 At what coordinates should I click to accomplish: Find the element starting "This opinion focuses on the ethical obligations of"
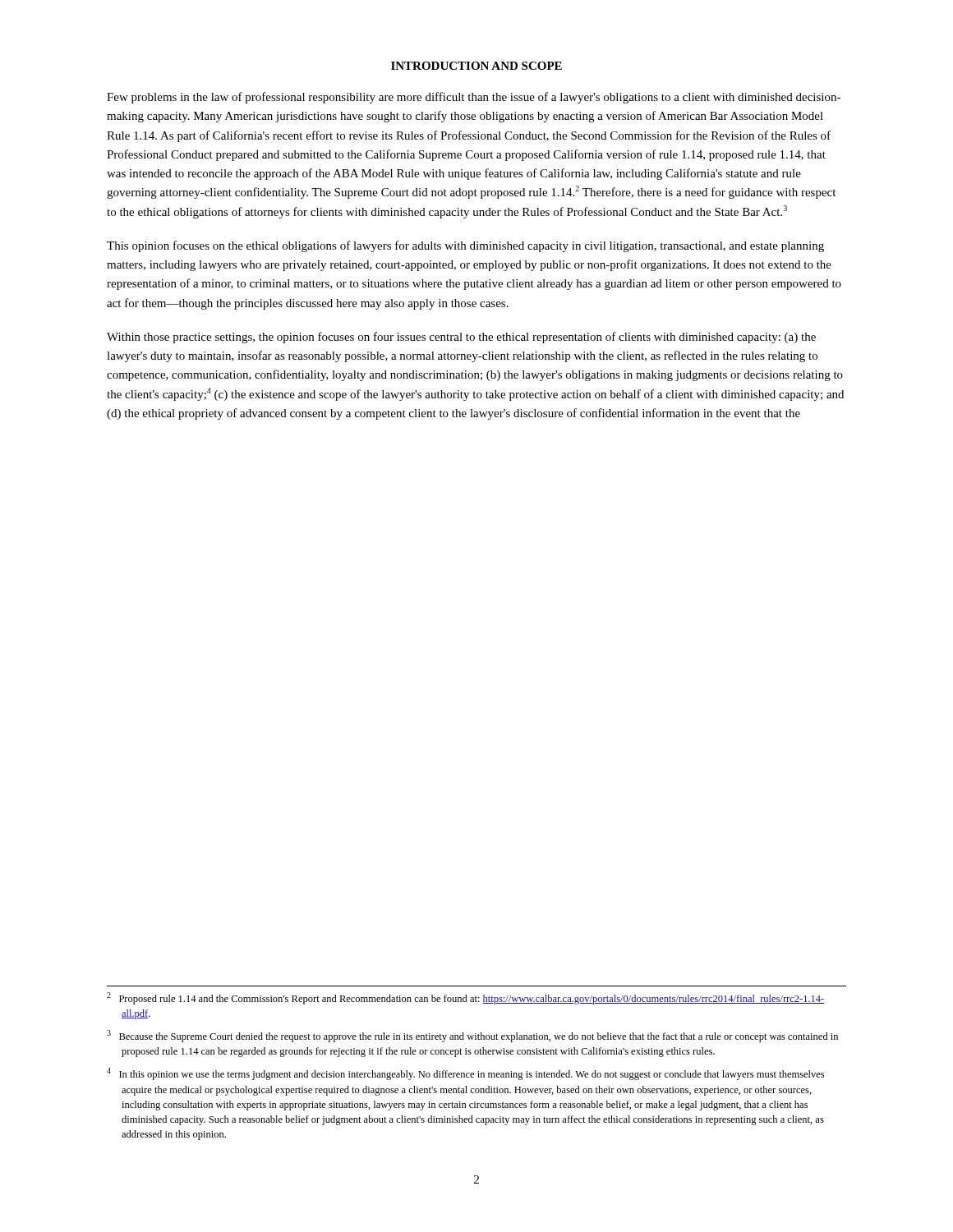coord(474,274)
